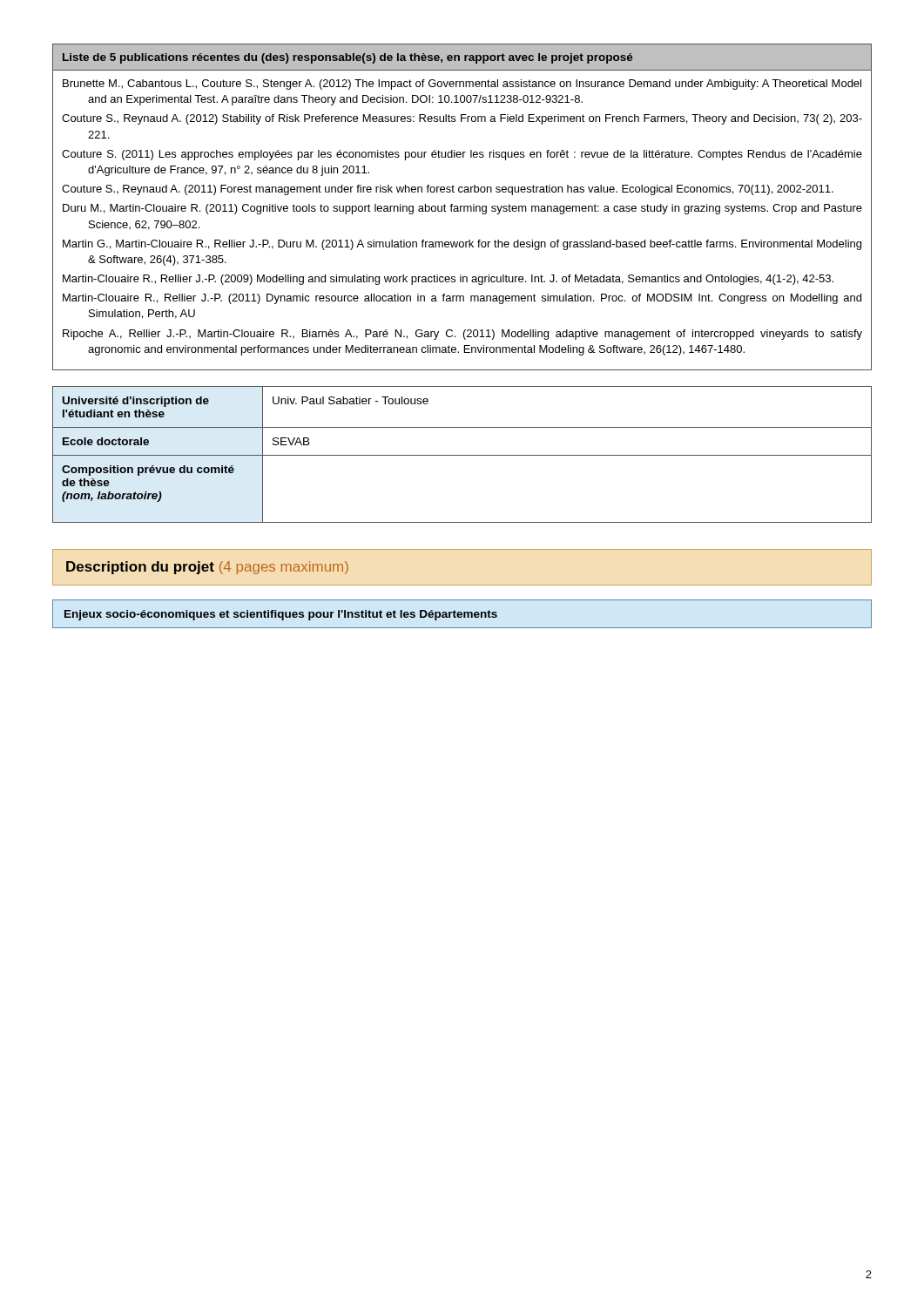
Task: Navigate to the element starting "Description du projet"
Action: (x=207, y=567)
